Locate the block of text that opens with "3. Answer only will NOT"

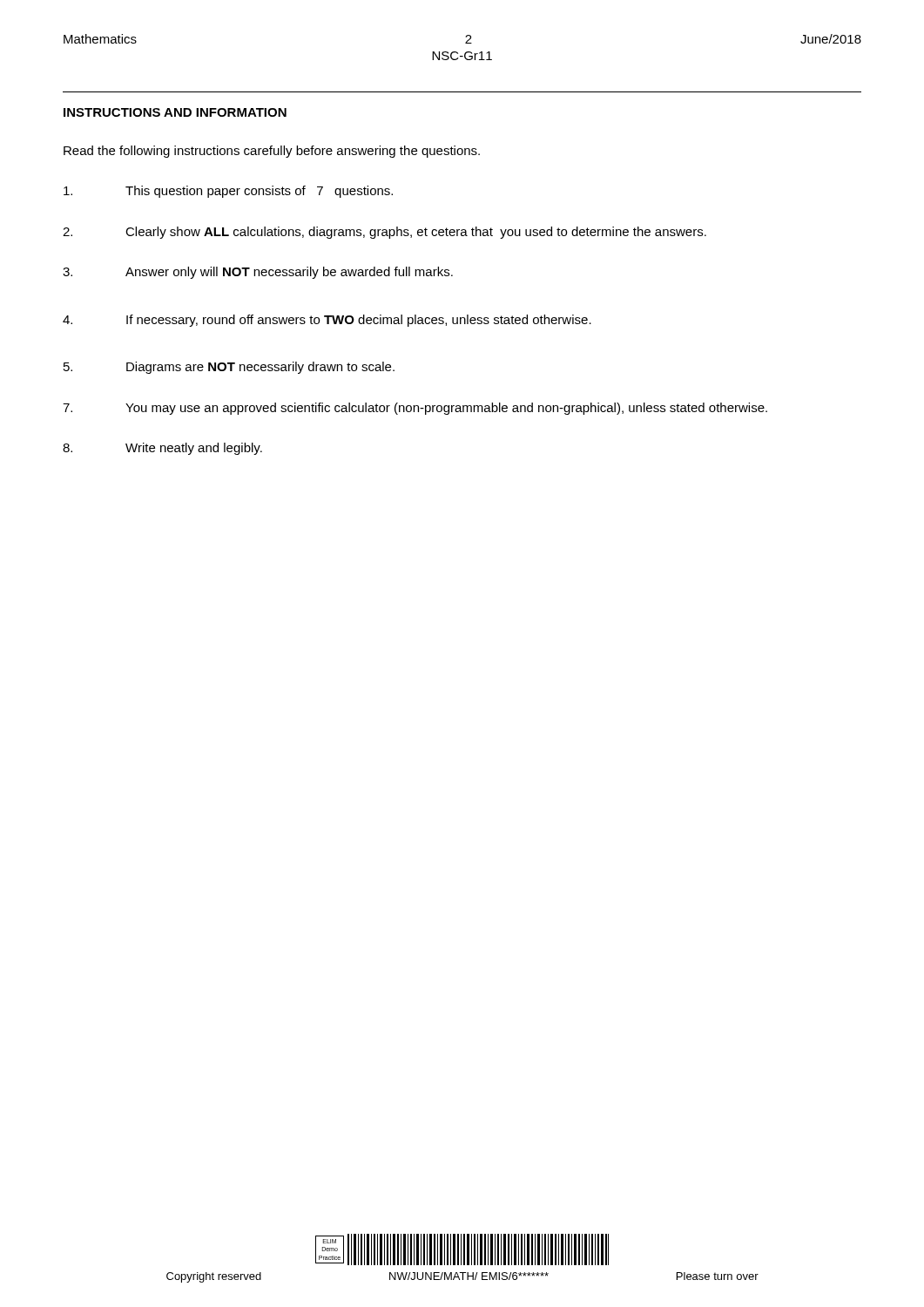258,272
